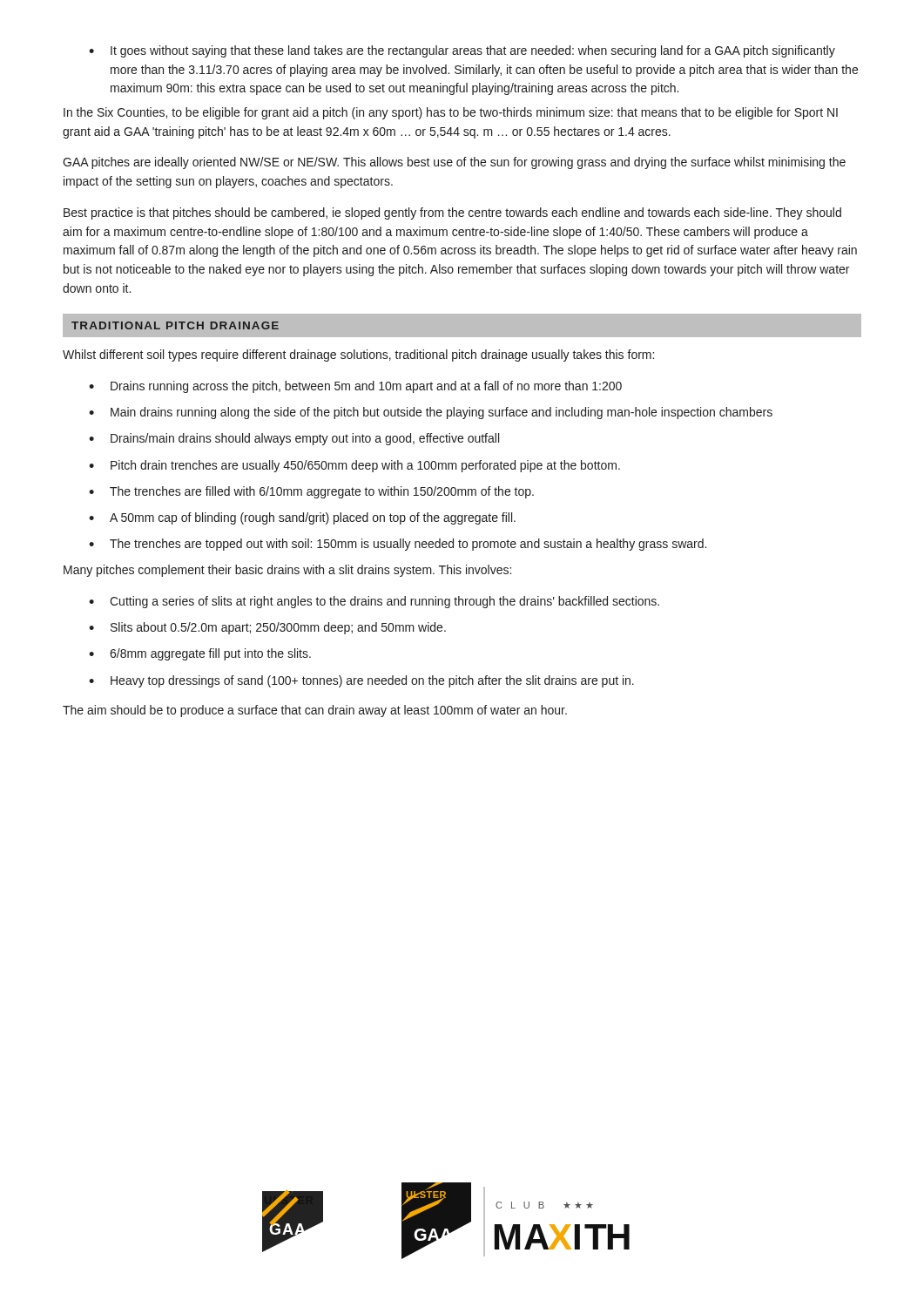
Task: Select the element starting "• Cutting a series of slits at"
Action: (375, 603)
